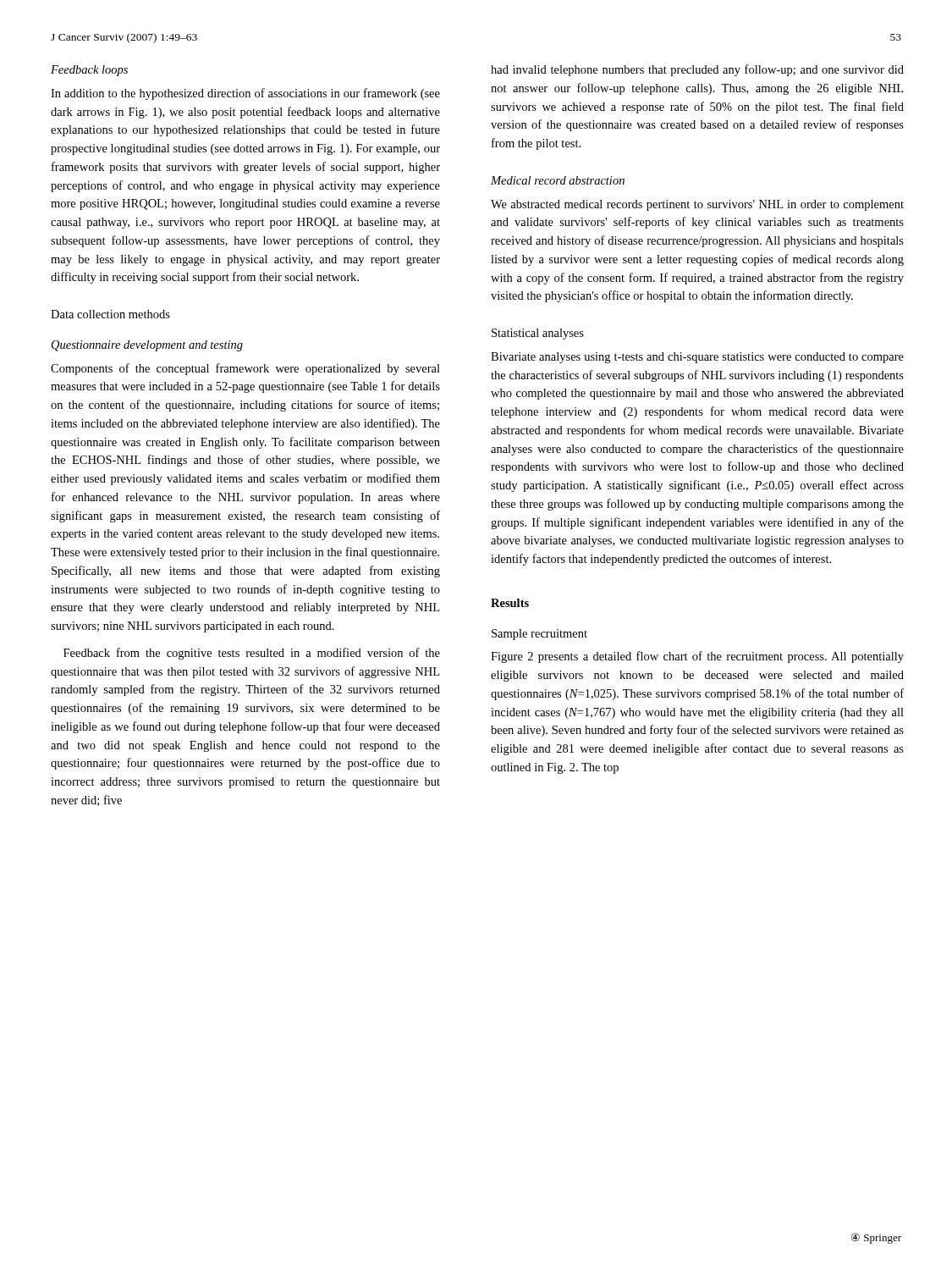This screenshot has height=1270, width=952.
Task: Locate the text block that says "In addition to the"
Action: [x=245, y=186]
